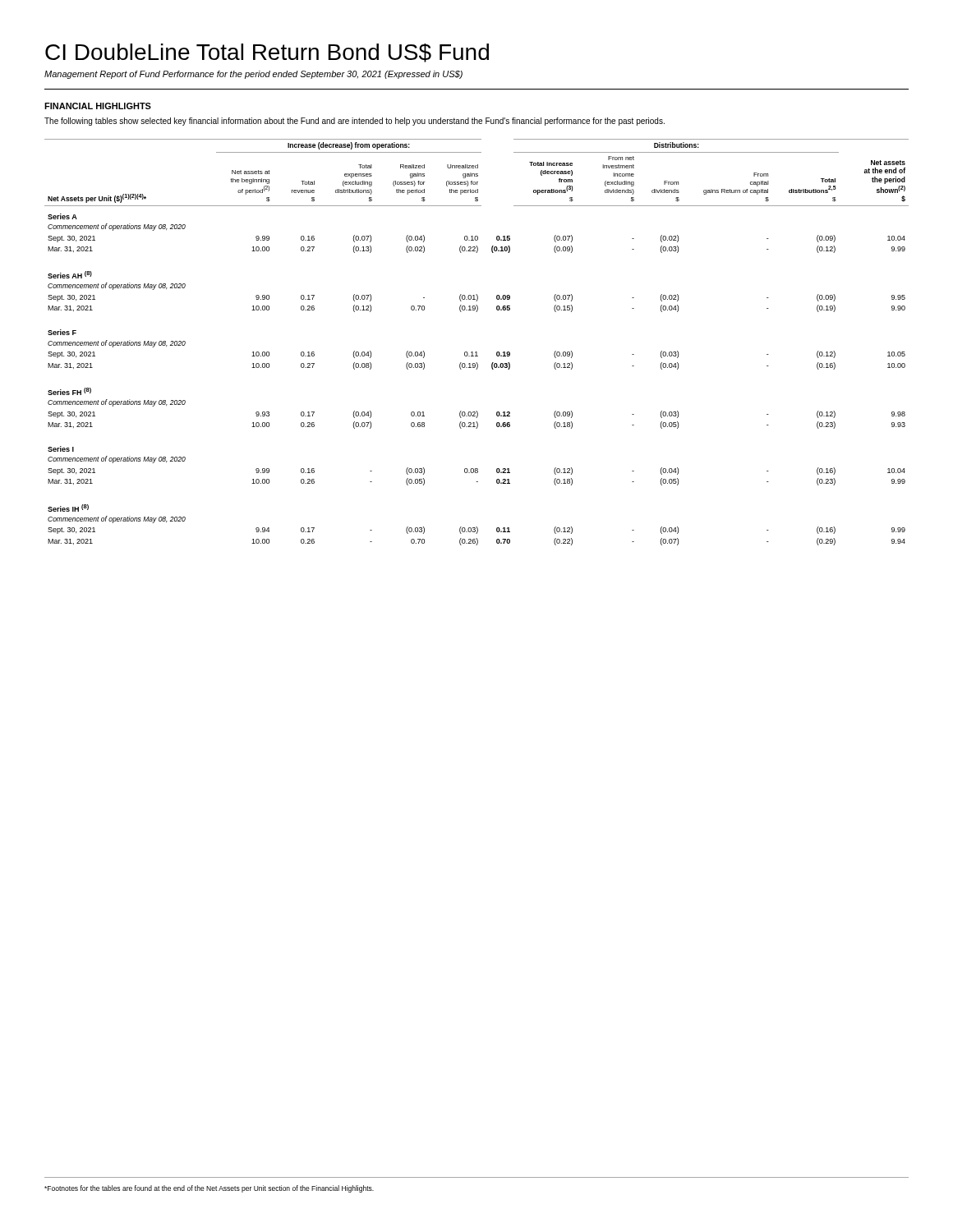This screenshot has width=953, height=1232.
Task: Locate the title
Action: pos(267,52)
